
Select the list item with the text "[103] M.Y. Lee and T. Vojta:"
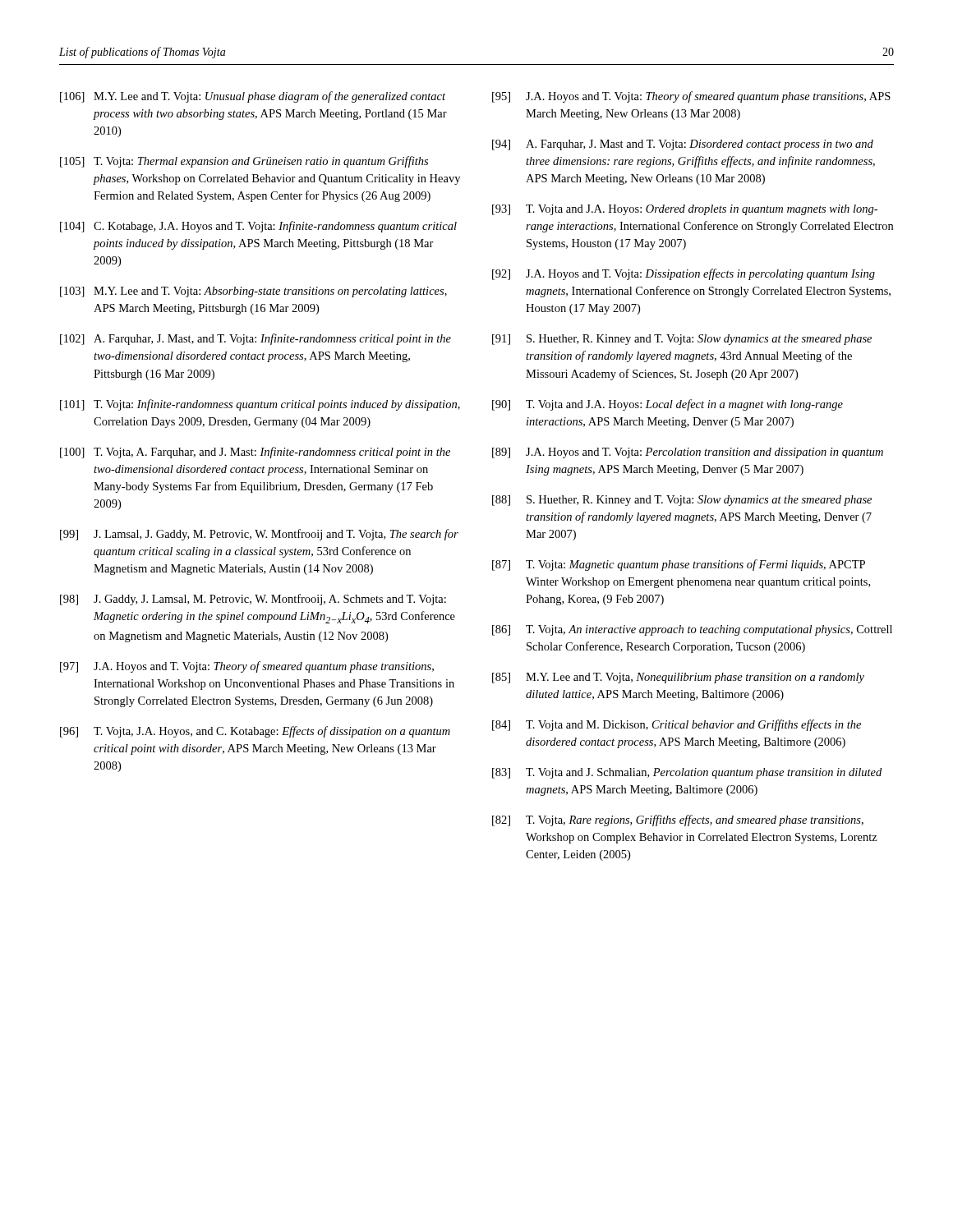260,300
